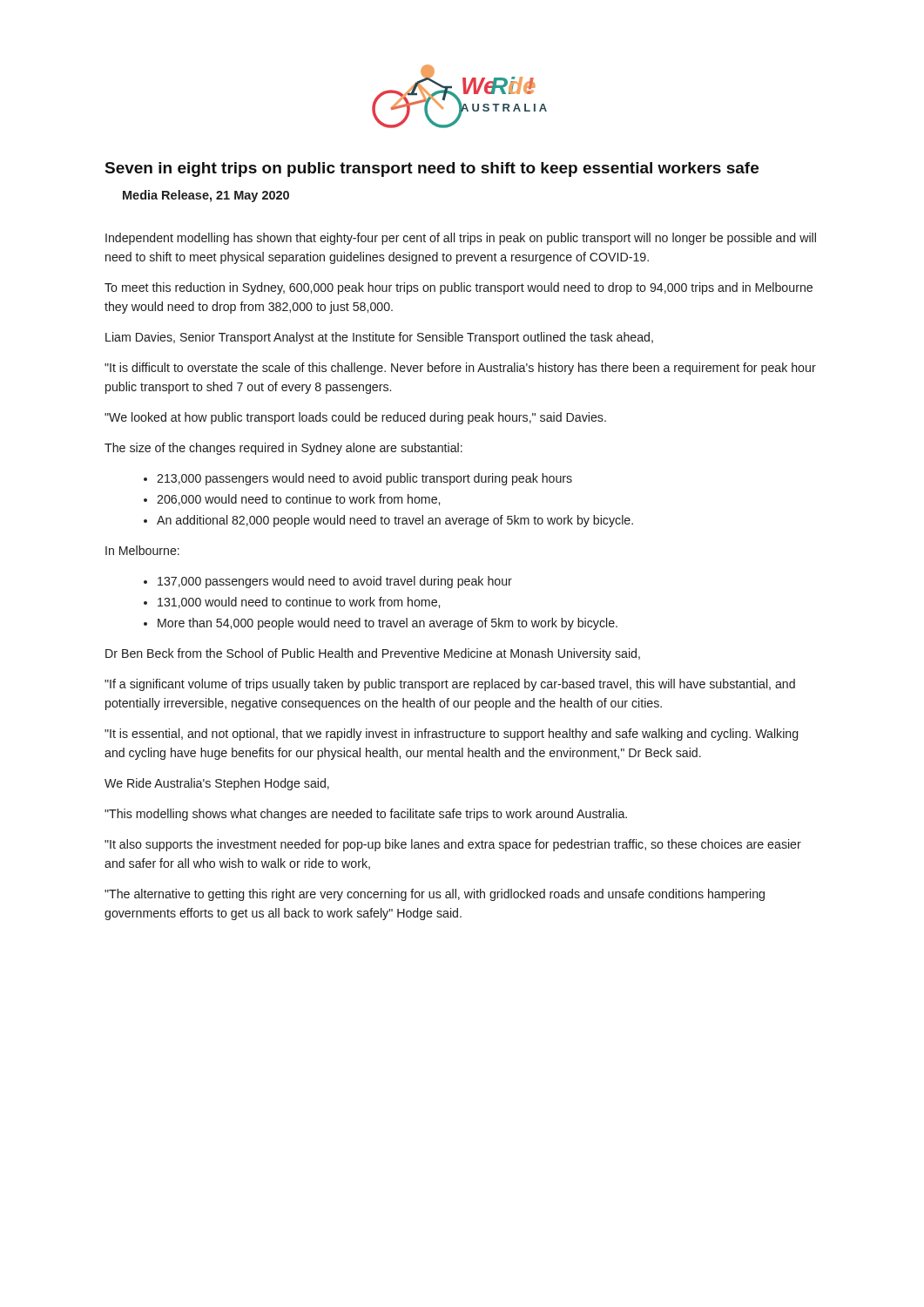The image size is (924, 1307).
Task: Navigate to the text starting "Dr Ben Beck"
Action: (x=462, y=654)
